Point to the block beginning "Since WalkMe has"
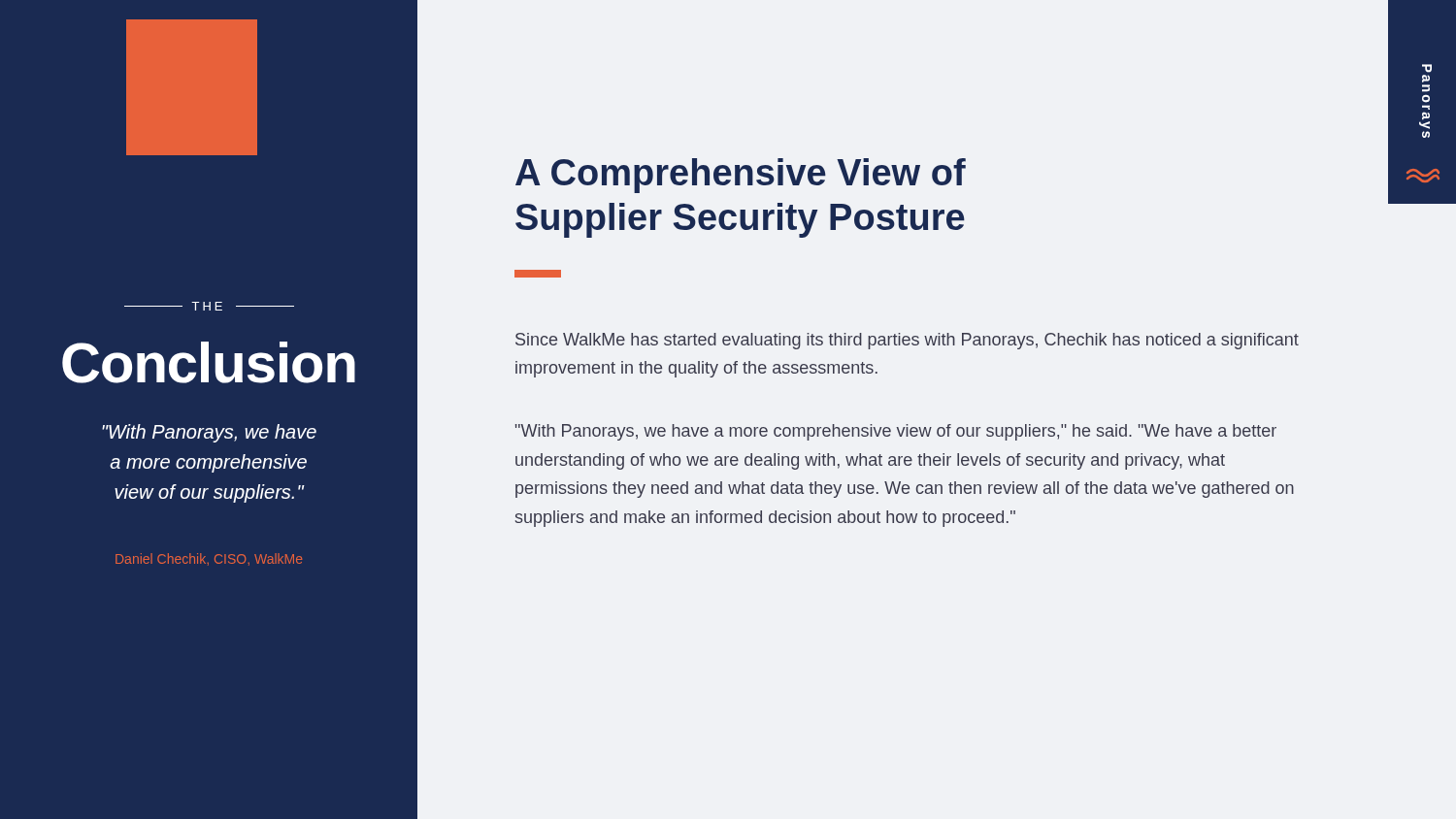The height and width of the screenshot is (819, 1456). [x=906, y=354]
